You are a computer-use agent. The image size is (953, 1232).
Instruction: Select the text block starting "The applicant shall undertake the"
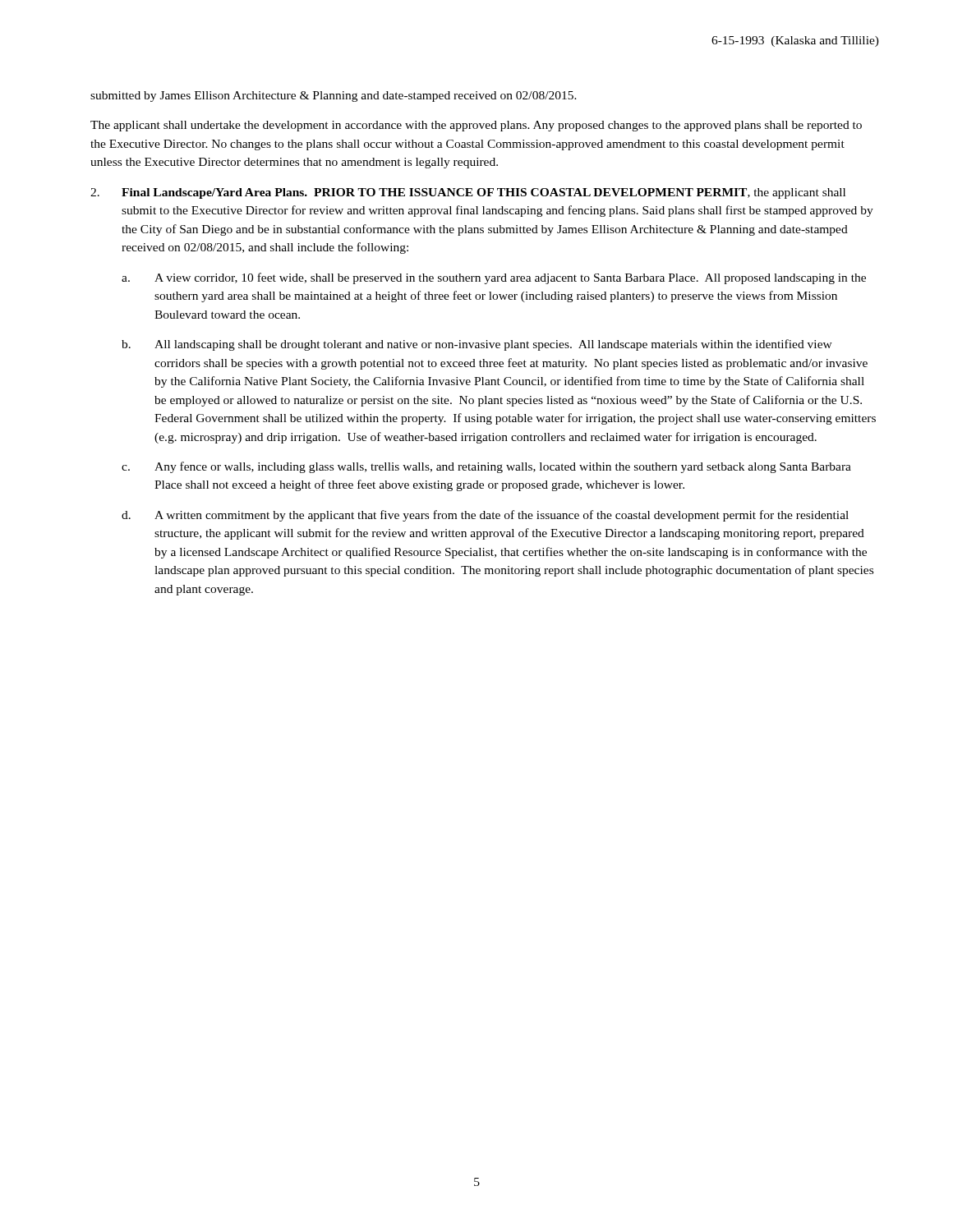coord(476,143)
